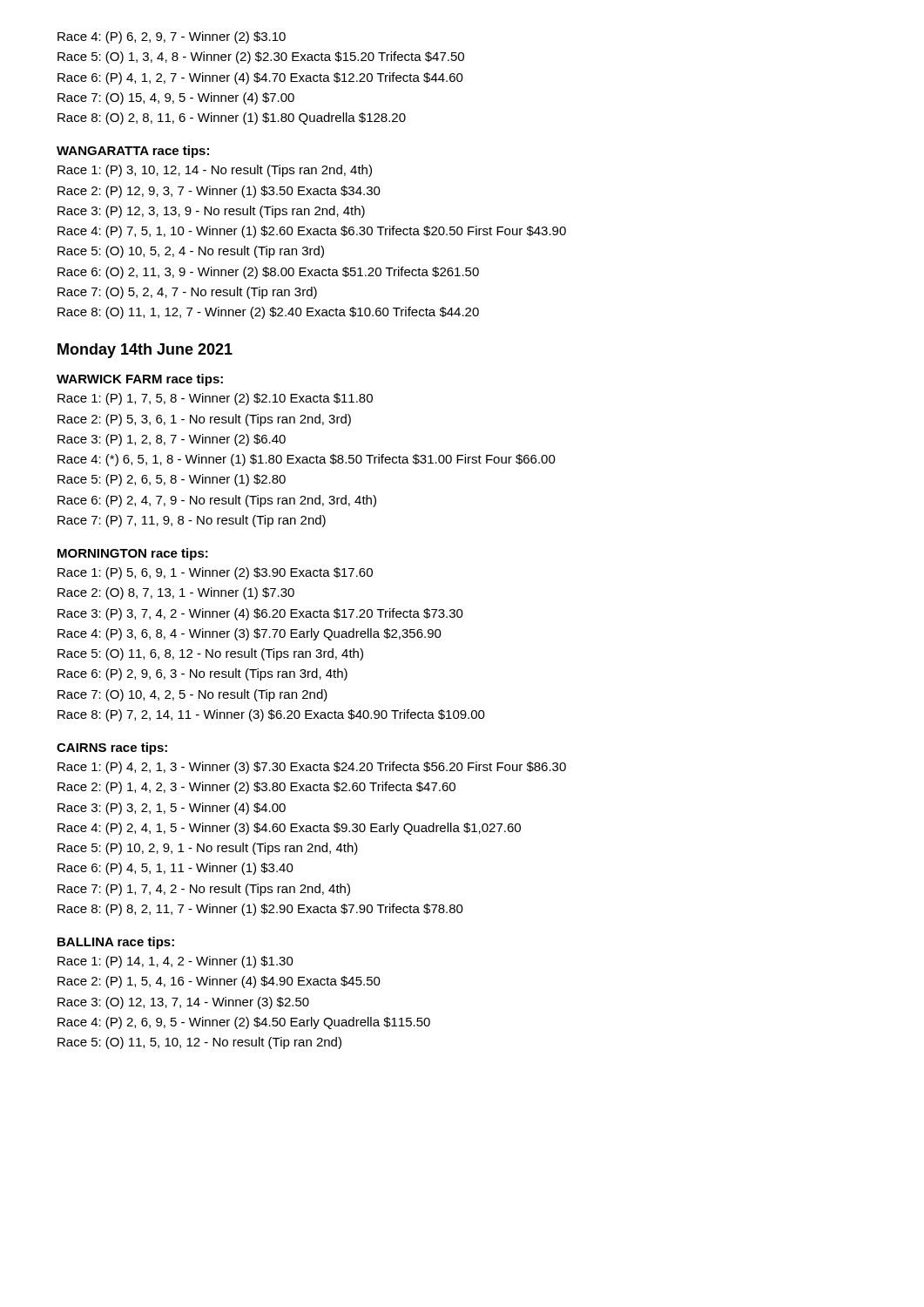Select the section header that says "WANGARATTA race tips:"

point(133,151)
